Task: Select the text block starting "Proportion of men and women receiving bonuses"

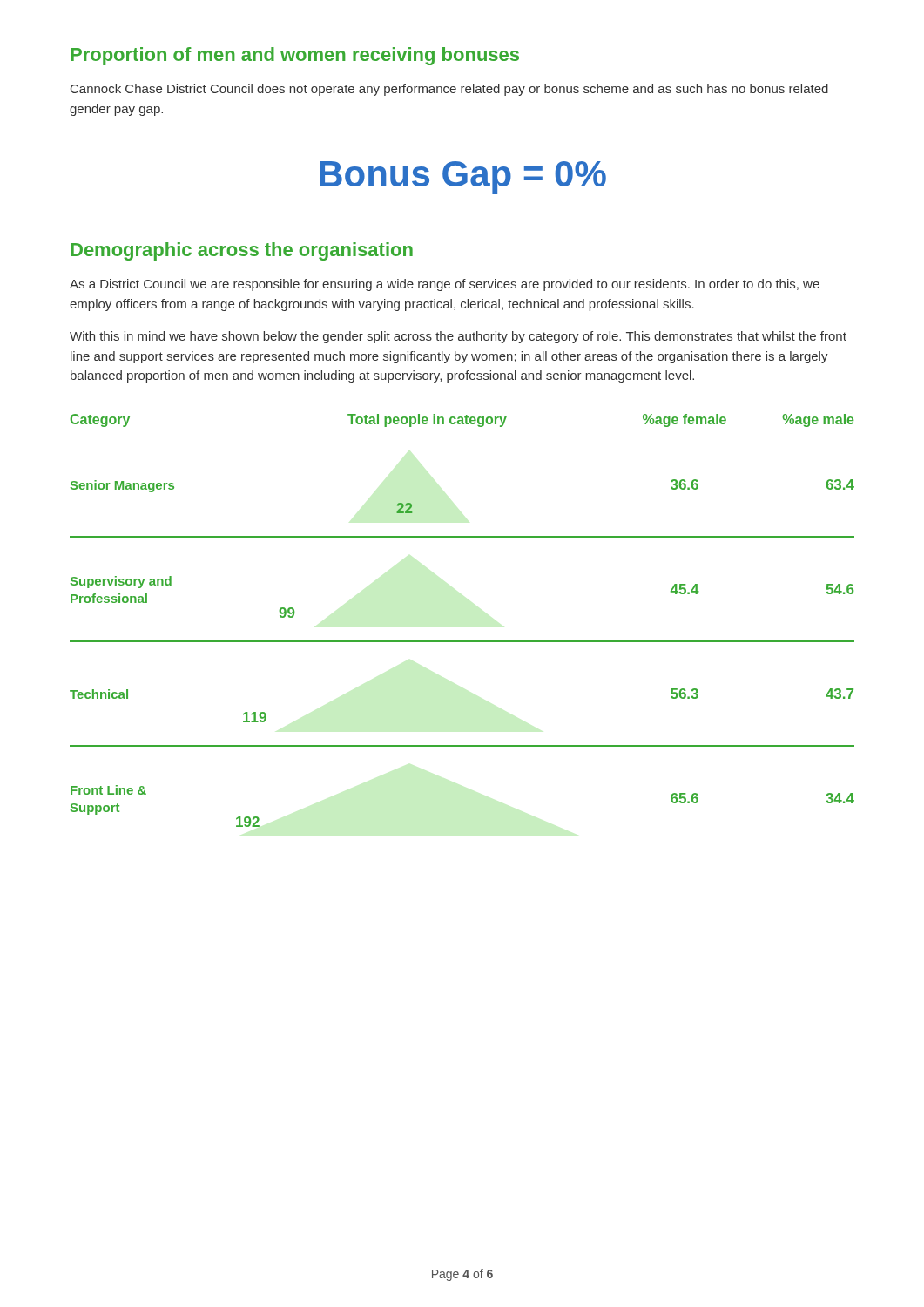Action: click(x=462, y=55)
